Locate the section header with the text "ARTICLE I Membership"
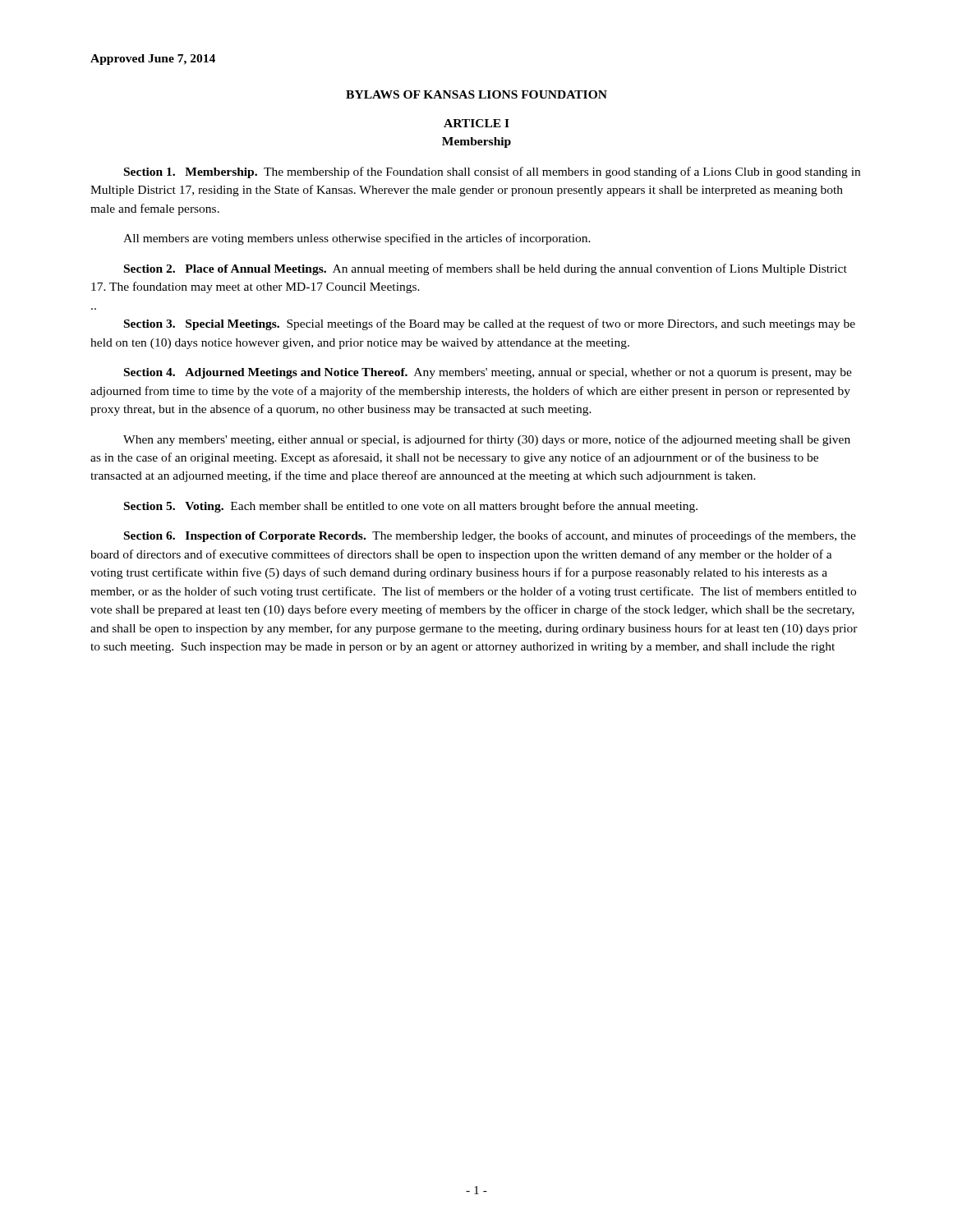The image size is (953, 1232). [x=476, y=132]
